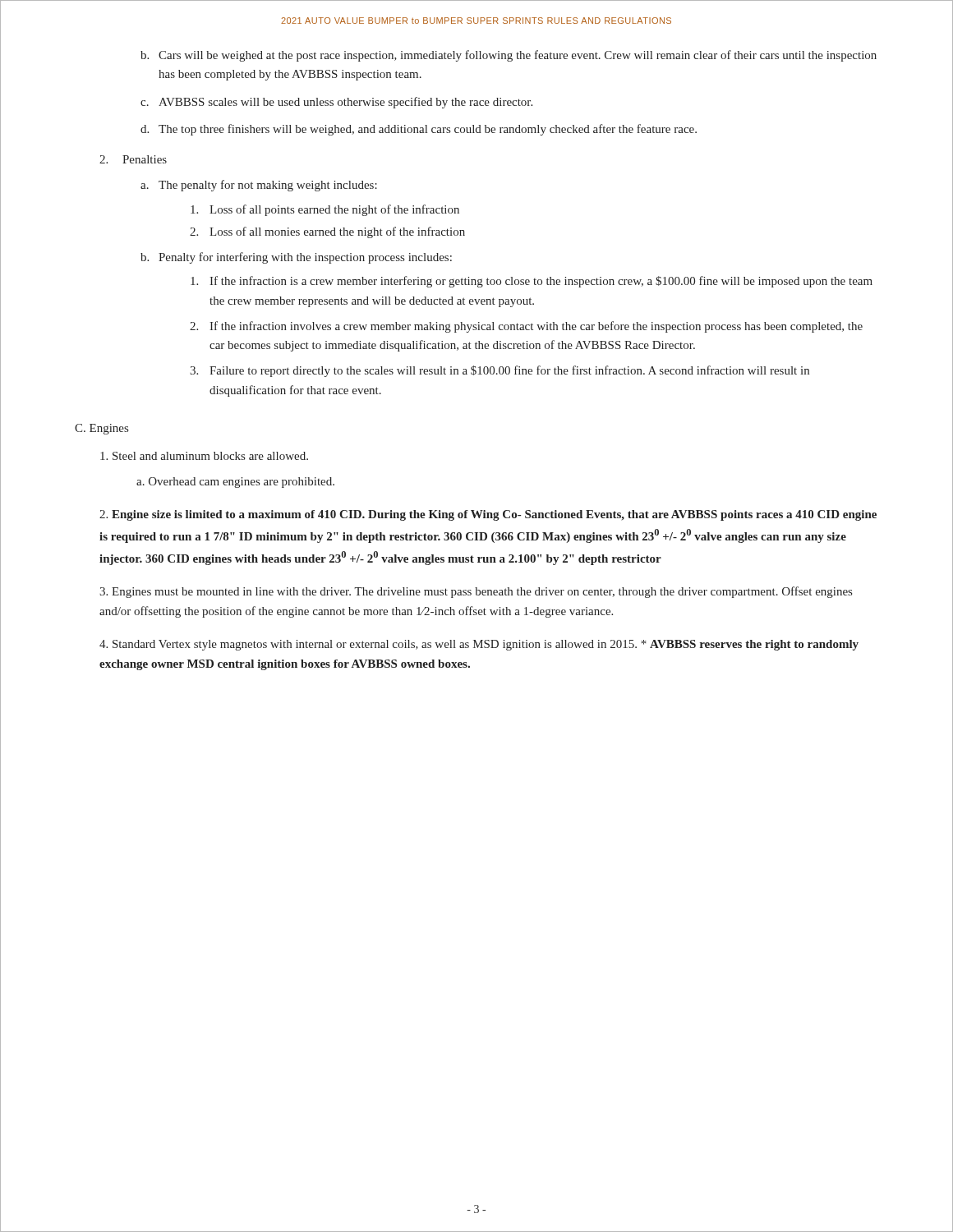Select the text starting "Engine size is limited to a maximum"
The height and width of the screenshot is (1232, 953).
click(488, 537)
